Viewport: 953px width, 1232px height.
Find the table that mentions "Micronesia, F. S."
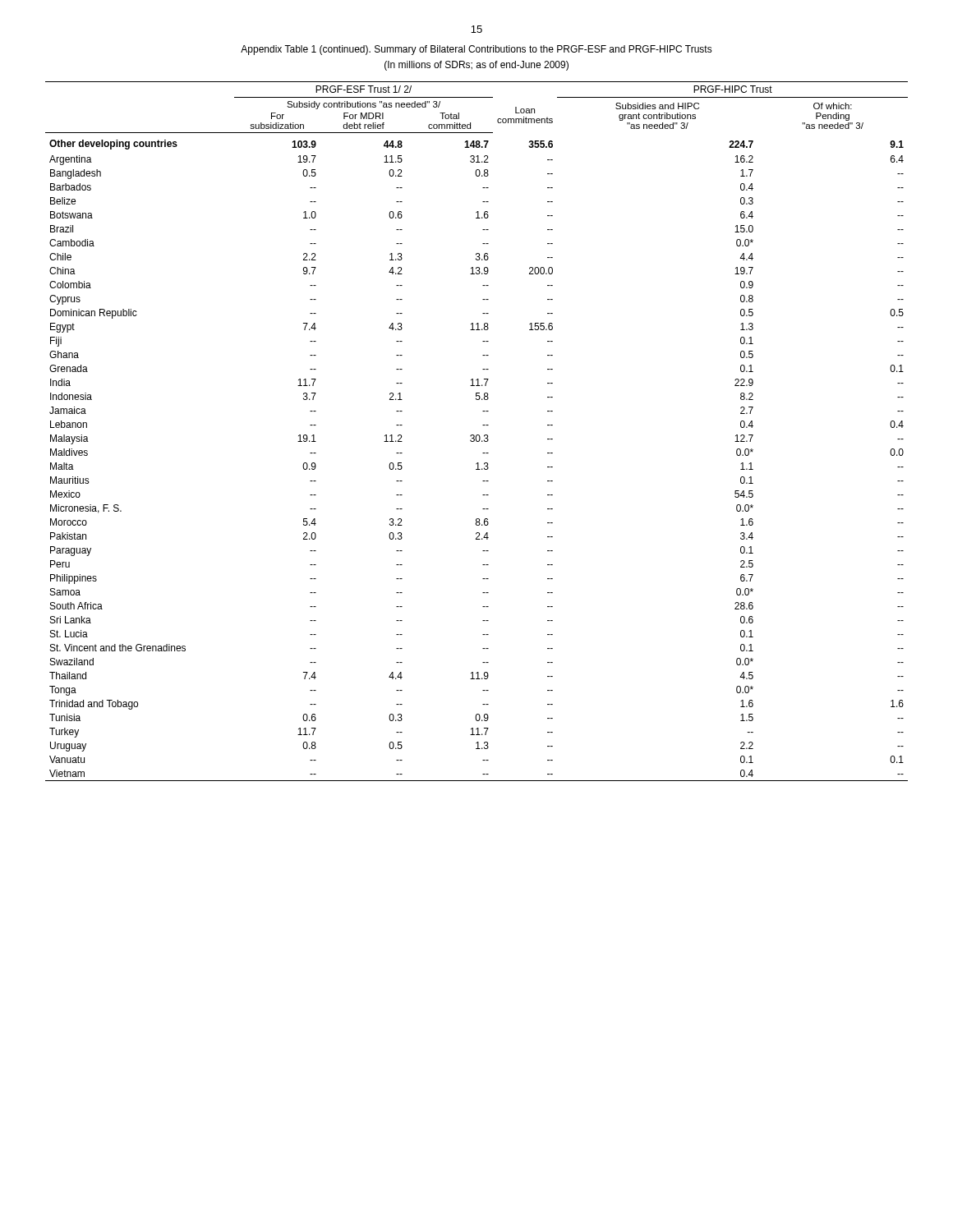[x=476, y=431]
